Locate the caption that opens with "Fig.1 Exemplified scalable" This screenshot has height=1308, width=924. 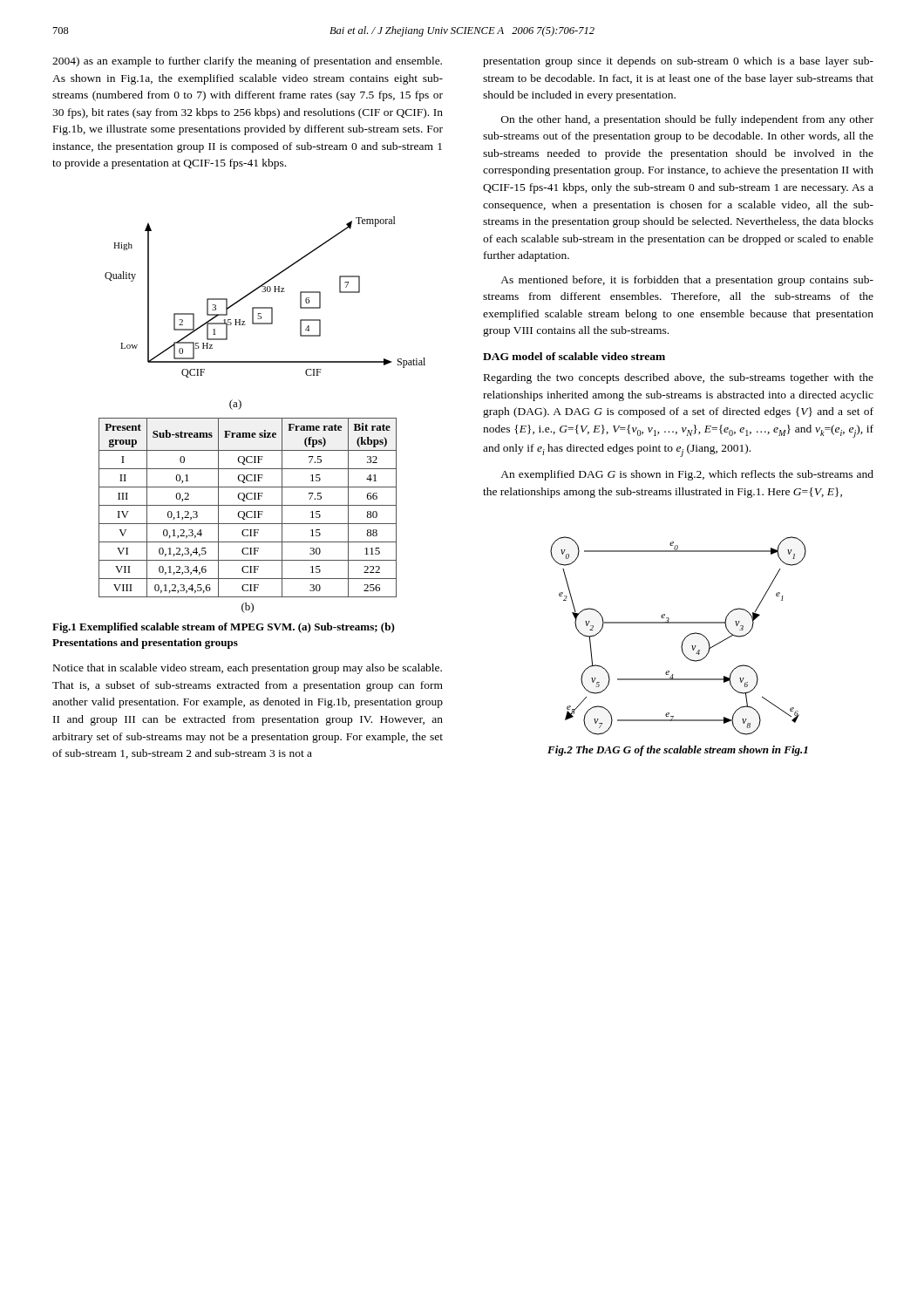pyautogui.click(x=223, y=634)
